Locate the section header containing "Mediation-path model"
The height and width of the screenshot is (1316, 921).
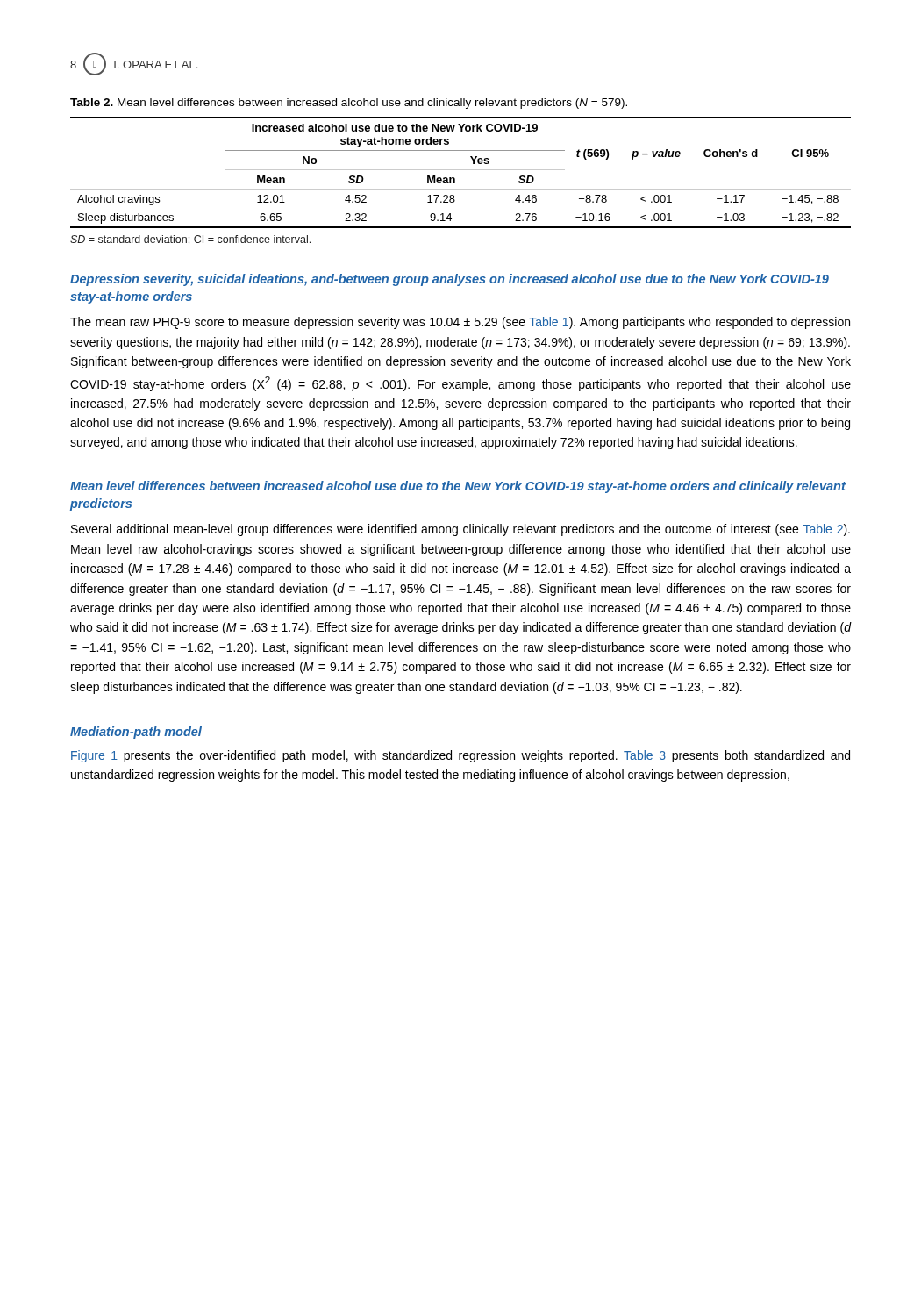[x=136, y=732]
